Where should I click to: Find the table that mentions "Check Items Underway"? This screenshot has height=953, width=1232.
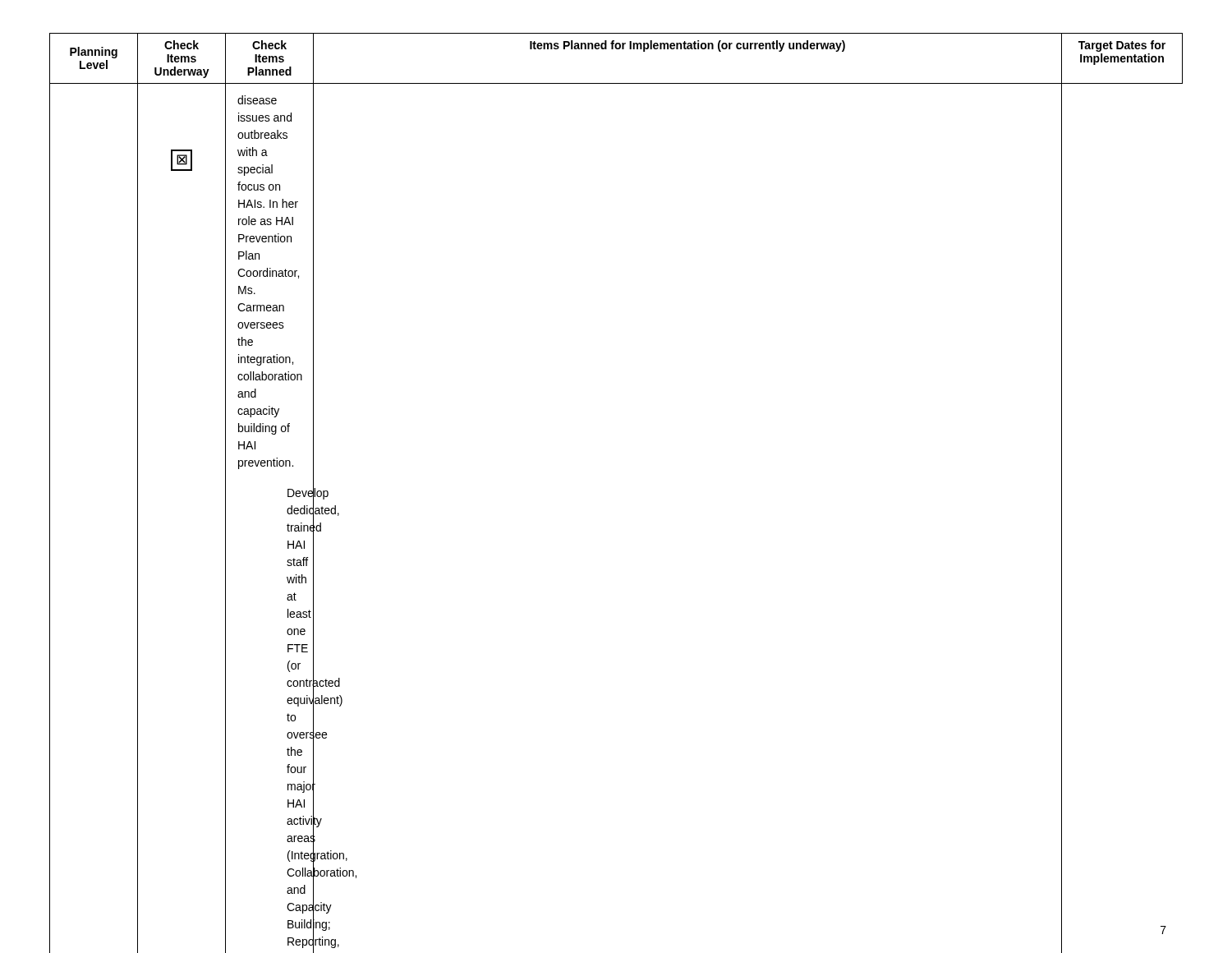pyautogui.click(x=616, y=493)
